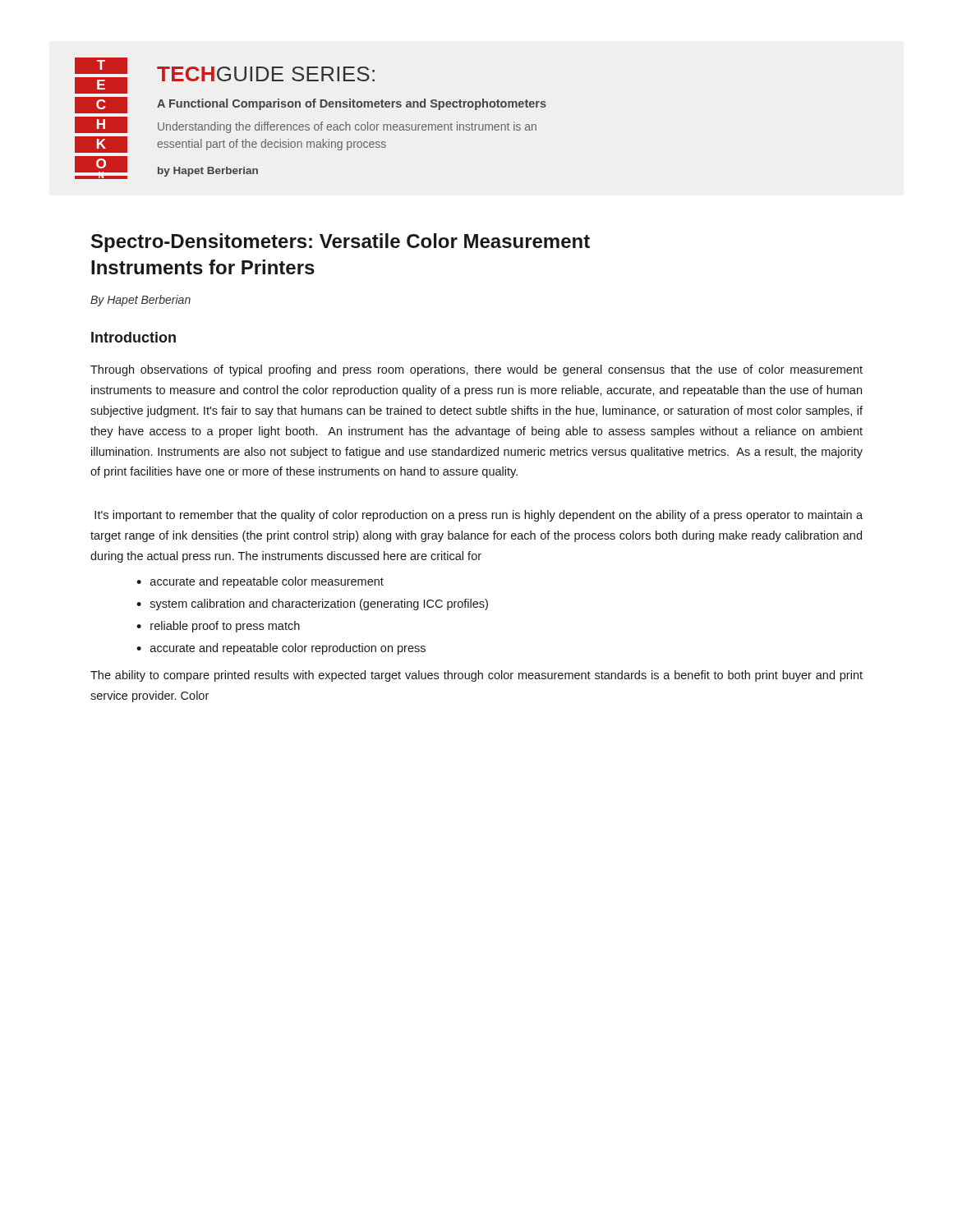Screen dimensions: 1232x953
Task: Click on the text block that reads "It's important to remember that the quality of"
Action: click(x=476, y=536)
